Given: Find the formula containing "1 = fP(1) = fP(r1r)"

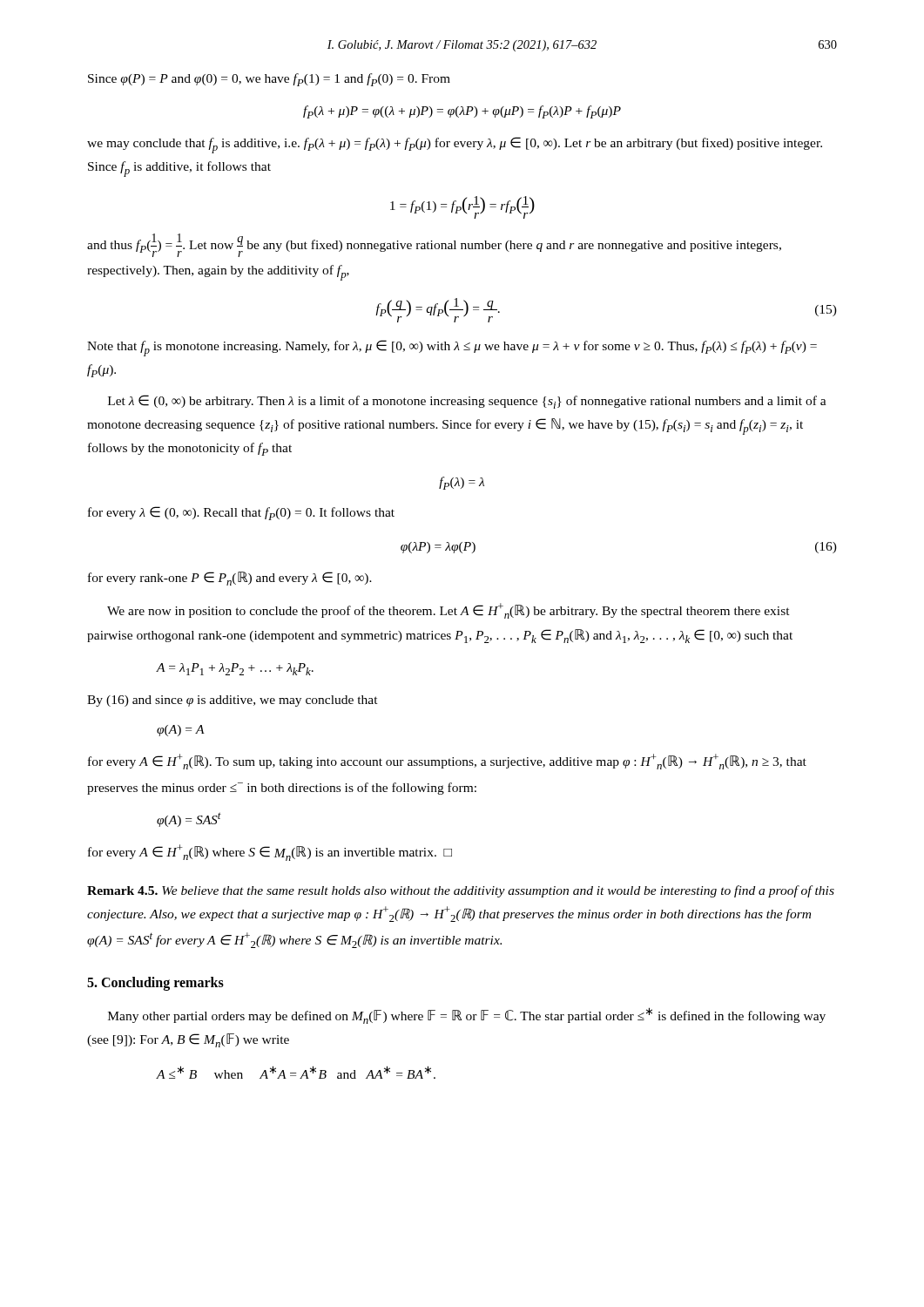Looking at the screenshot, I should point(462,207).
